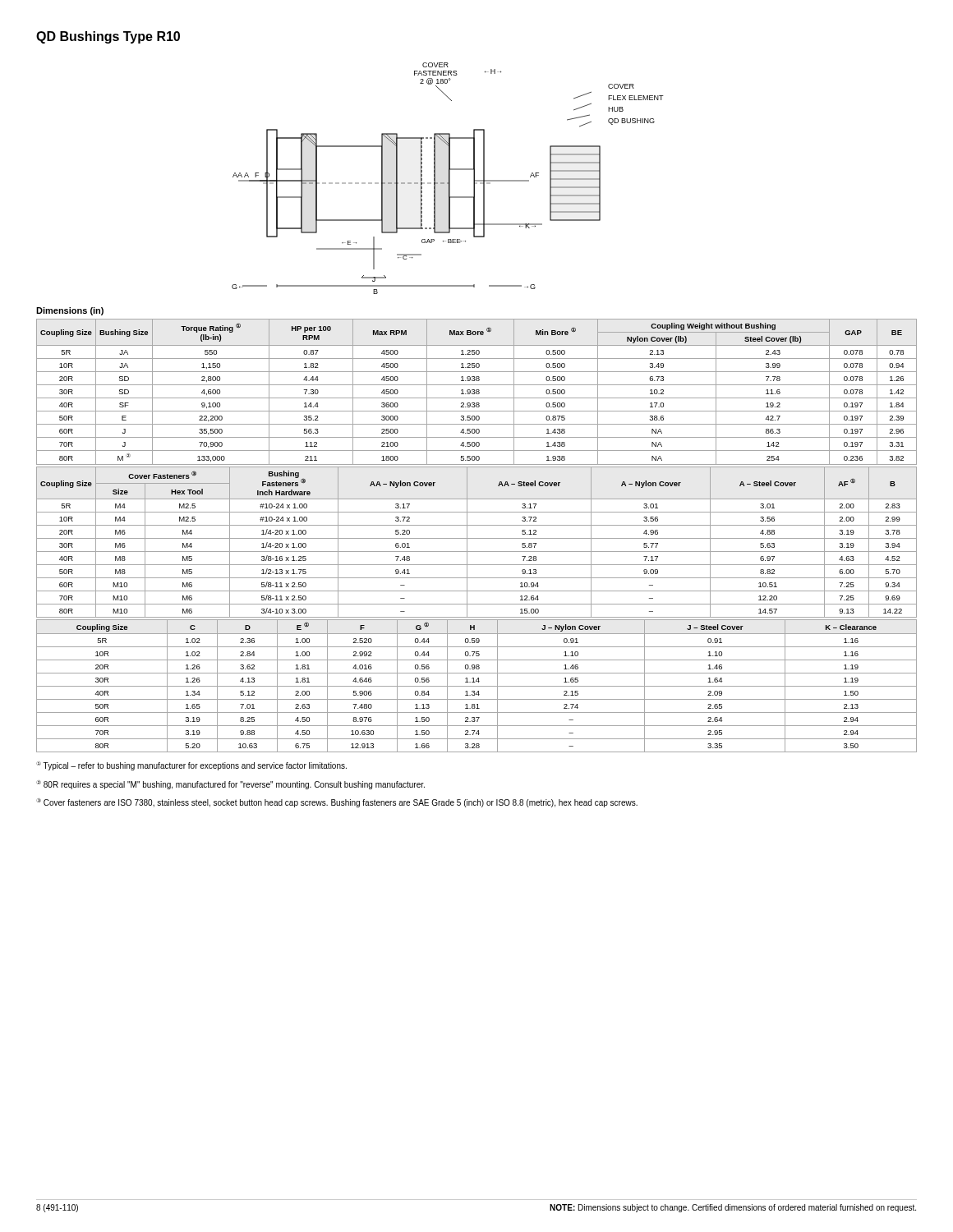Select the table that reads "Steel Cover (lb)"
This screenshot has width=953, height=1232.
[476, 392]
